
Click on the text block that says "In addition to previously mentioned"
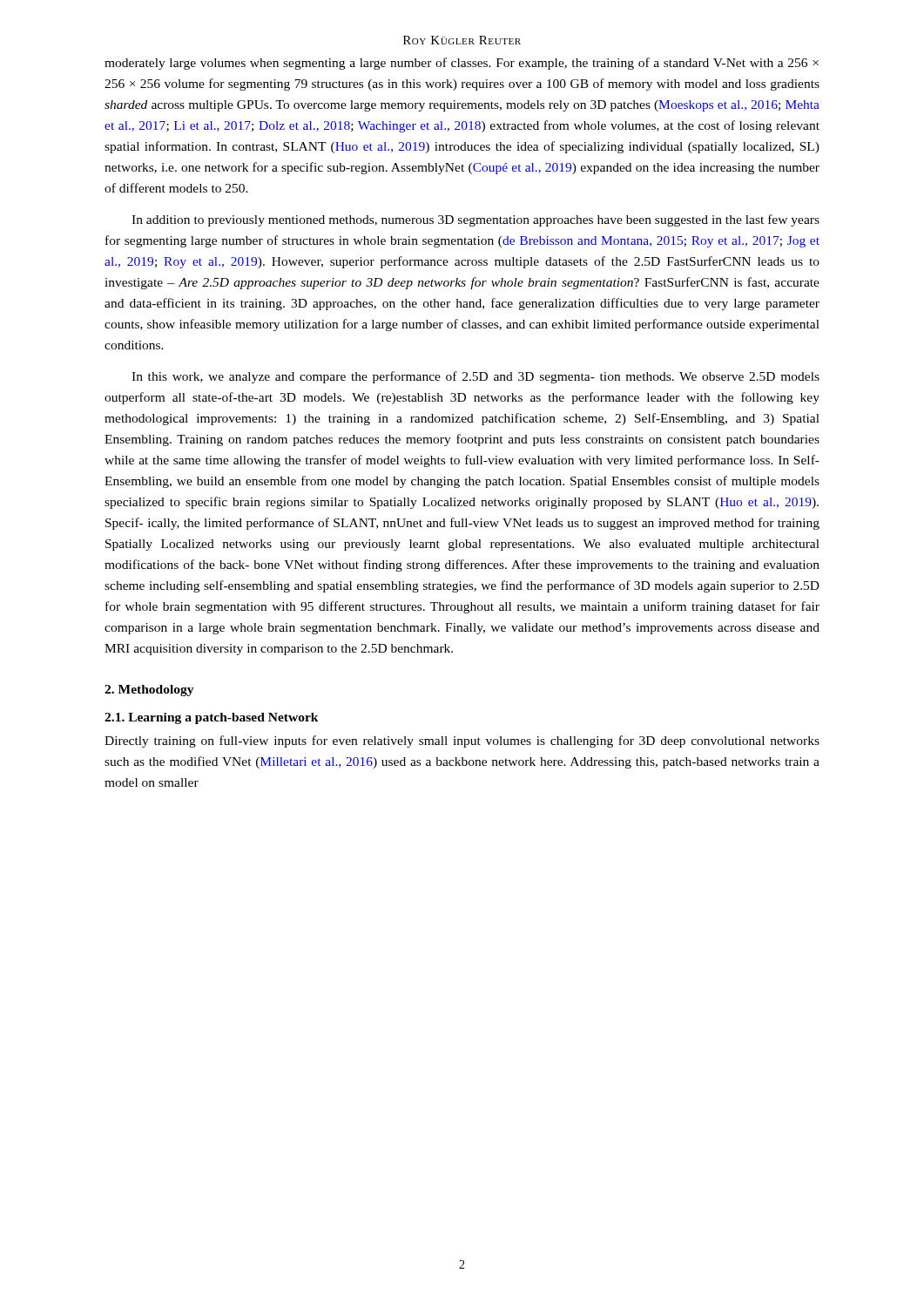pos(462,282)
